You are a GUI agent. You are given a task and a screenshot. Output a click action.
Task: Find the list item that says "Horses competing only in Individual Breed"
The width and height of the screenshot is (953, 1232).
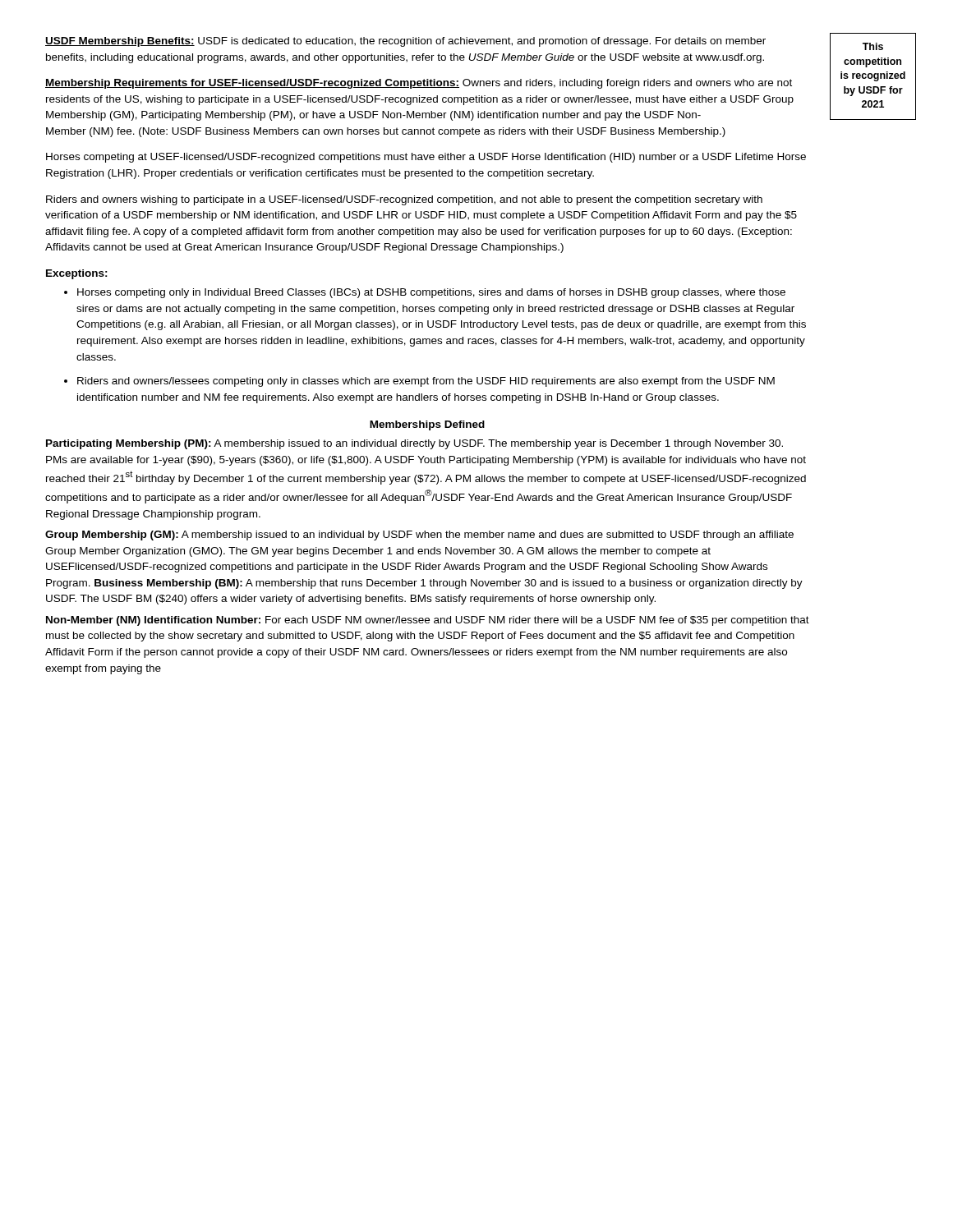435,325
